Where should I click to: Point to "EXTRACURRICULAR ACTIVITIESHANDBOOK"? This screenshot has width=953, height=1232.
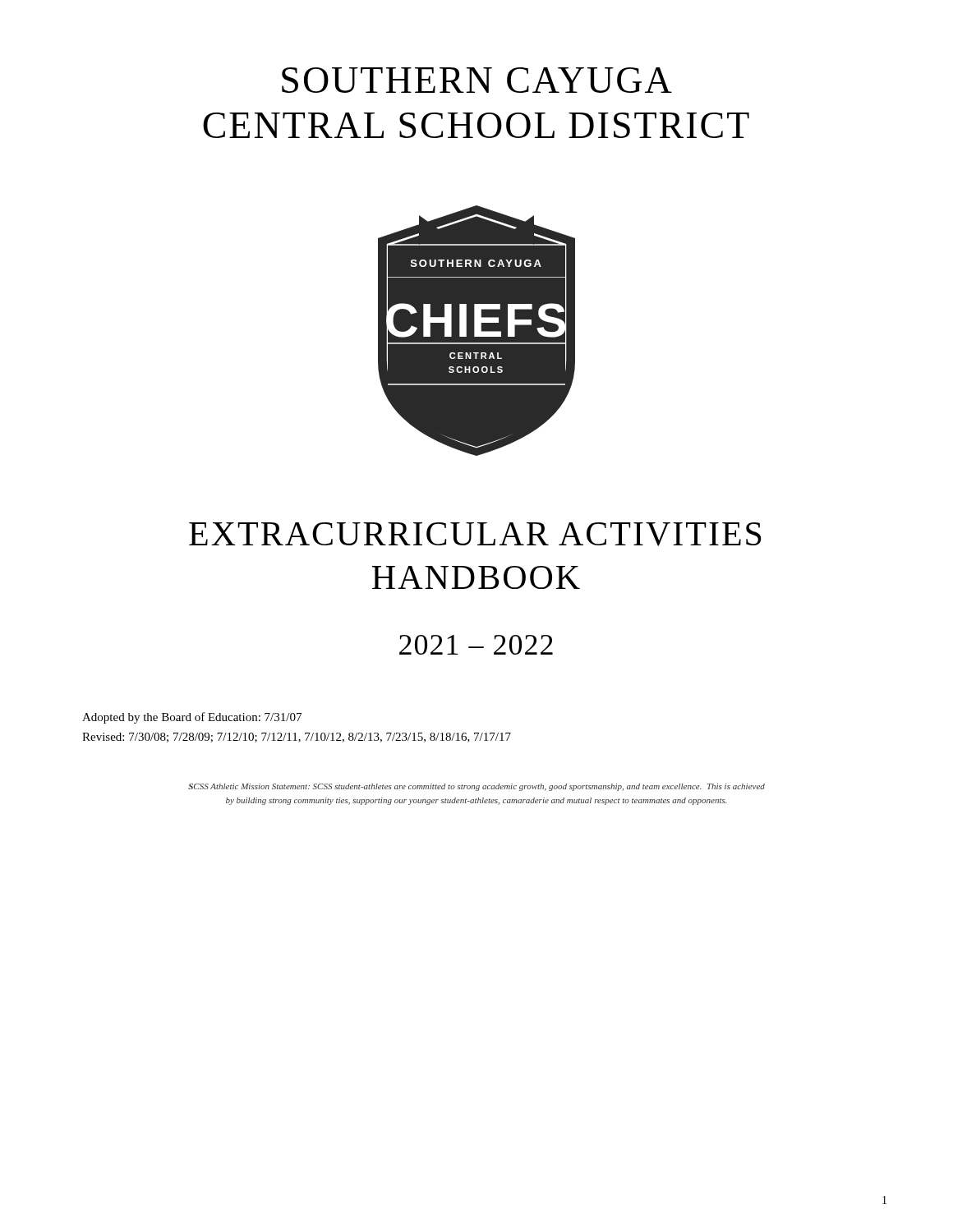(476, 556)
